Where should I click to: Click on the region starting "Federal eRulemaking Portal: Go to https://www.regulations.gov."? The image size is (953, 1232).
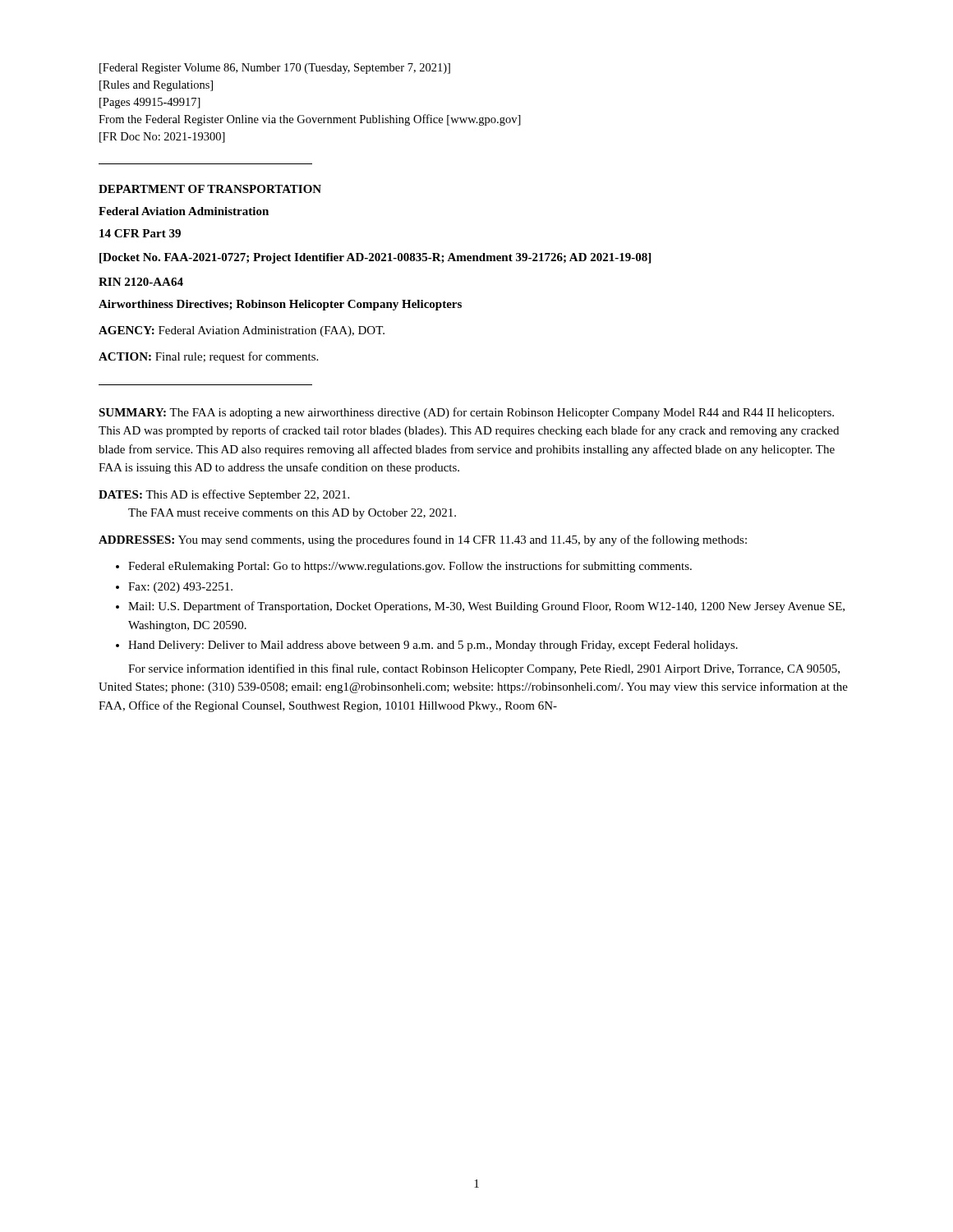(410, 566)
